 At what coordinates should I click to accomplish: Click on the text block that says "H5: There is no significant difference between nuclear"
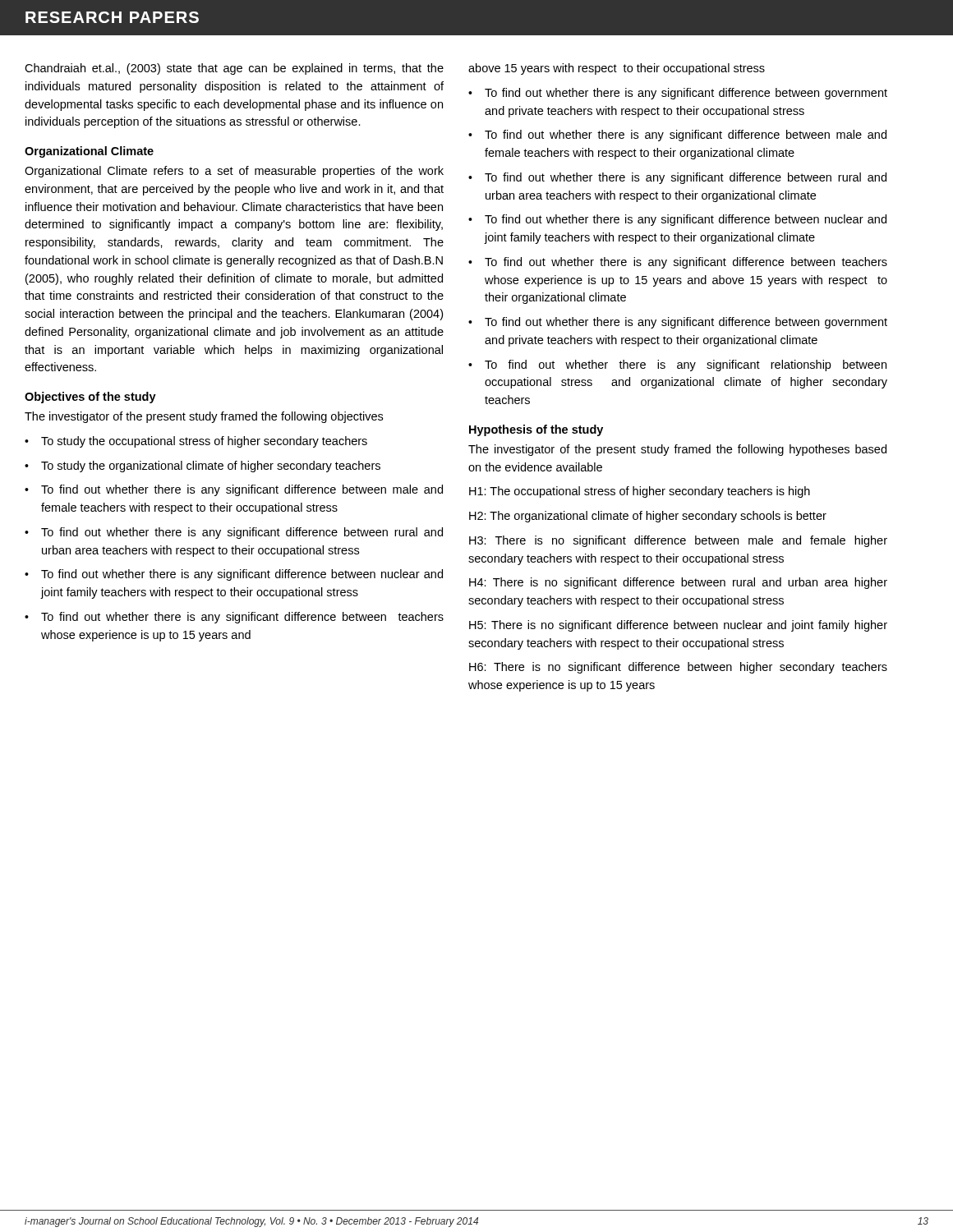tap(678, 634)
